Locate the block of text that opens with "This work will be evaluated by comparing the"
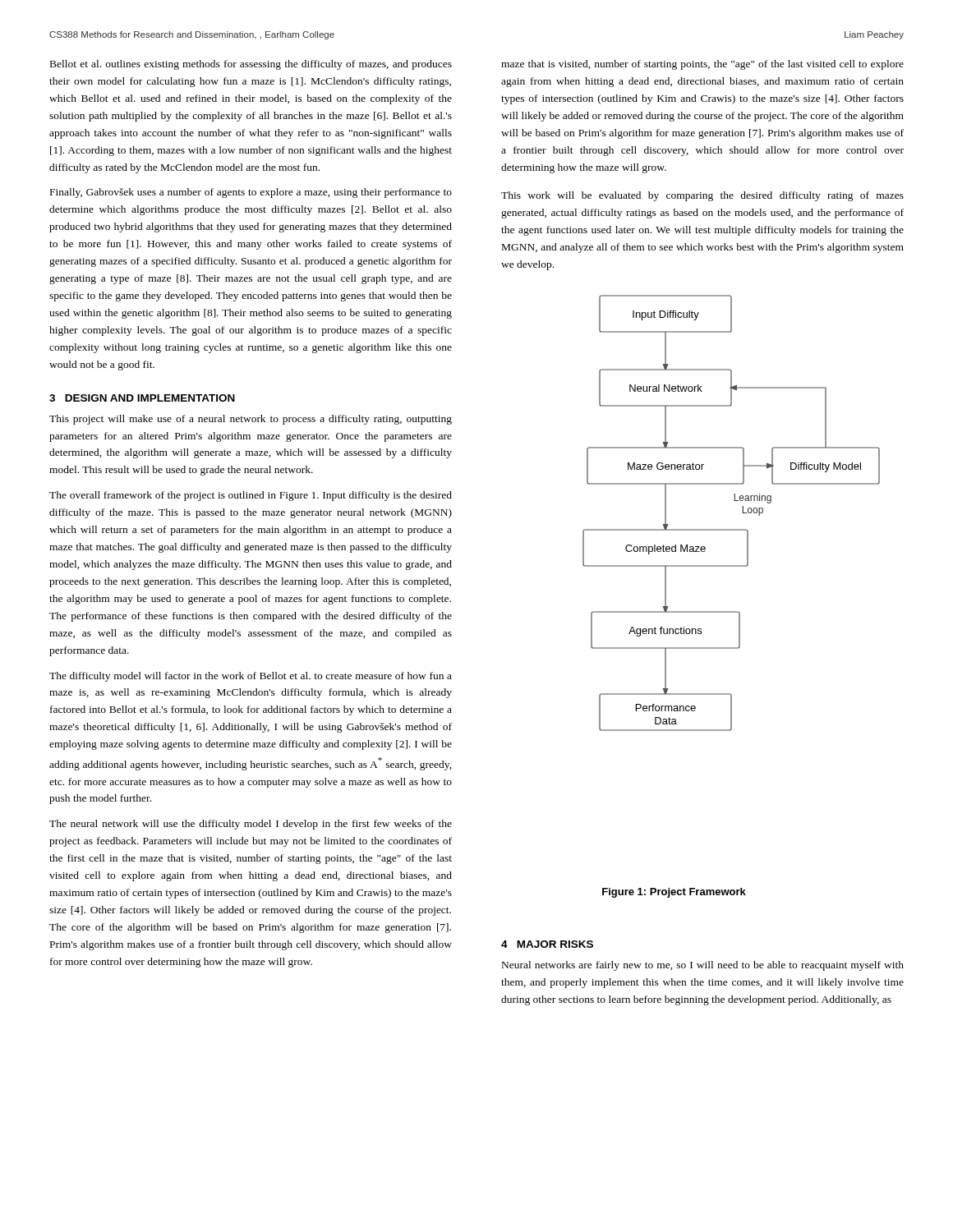The image size is (953, 1232). (x=702, y=230)
